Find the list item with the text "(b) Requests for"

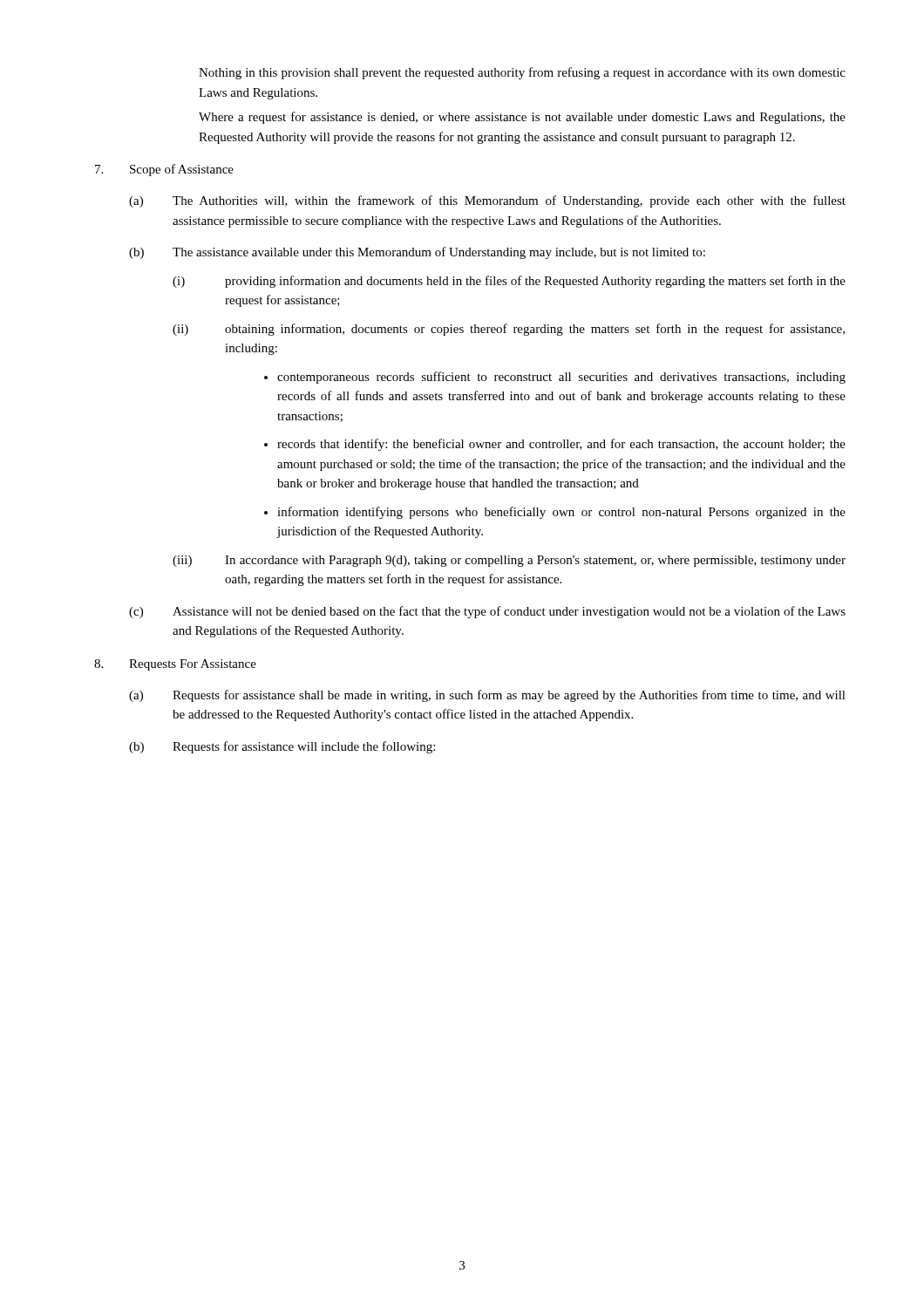pos(282,747)
